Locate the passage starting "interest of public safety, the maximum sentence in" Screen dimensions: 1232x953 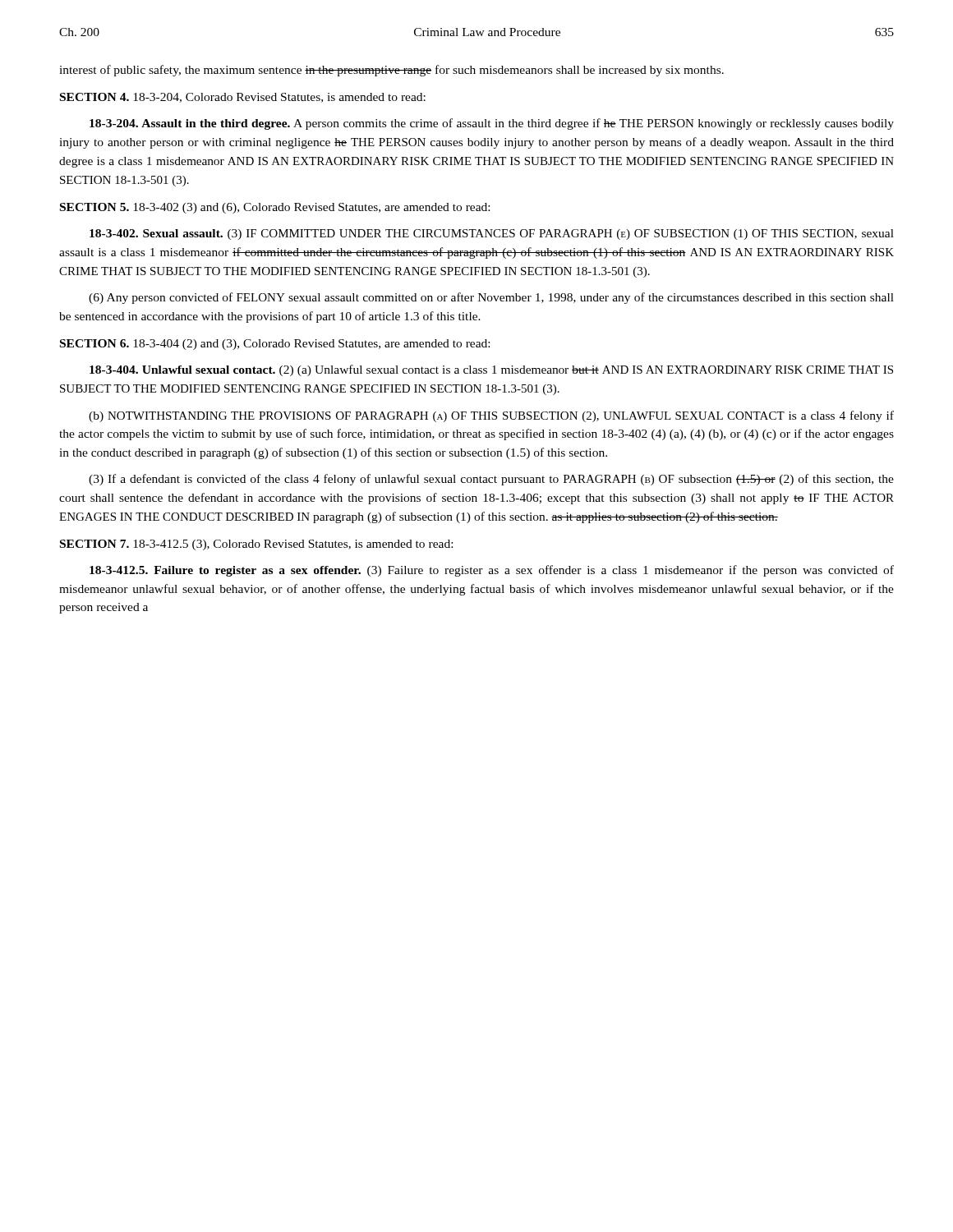click(476, 70)
